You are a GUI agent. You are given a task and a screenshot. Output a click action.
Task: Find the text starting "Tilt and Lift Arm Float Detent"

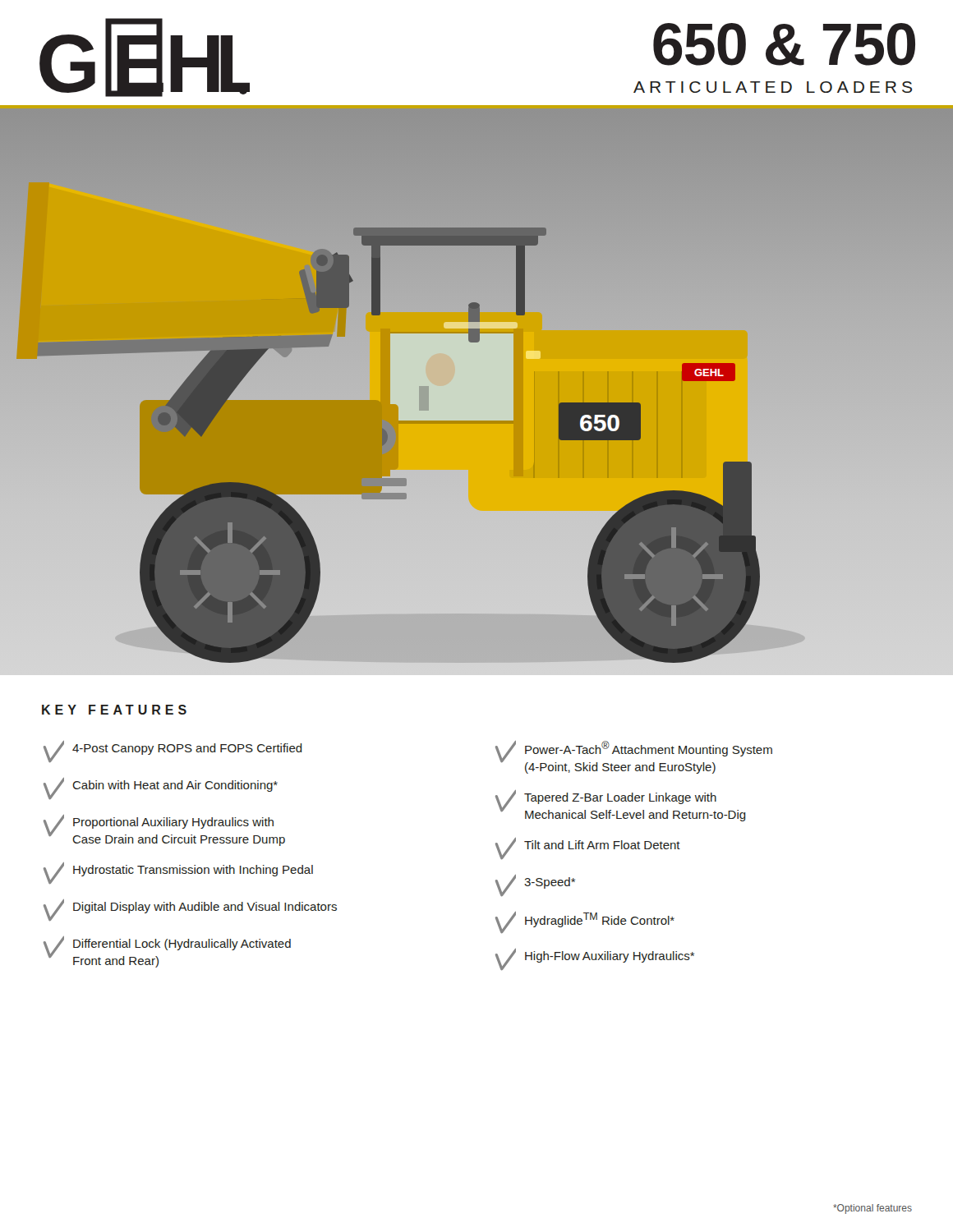(586, 848)
